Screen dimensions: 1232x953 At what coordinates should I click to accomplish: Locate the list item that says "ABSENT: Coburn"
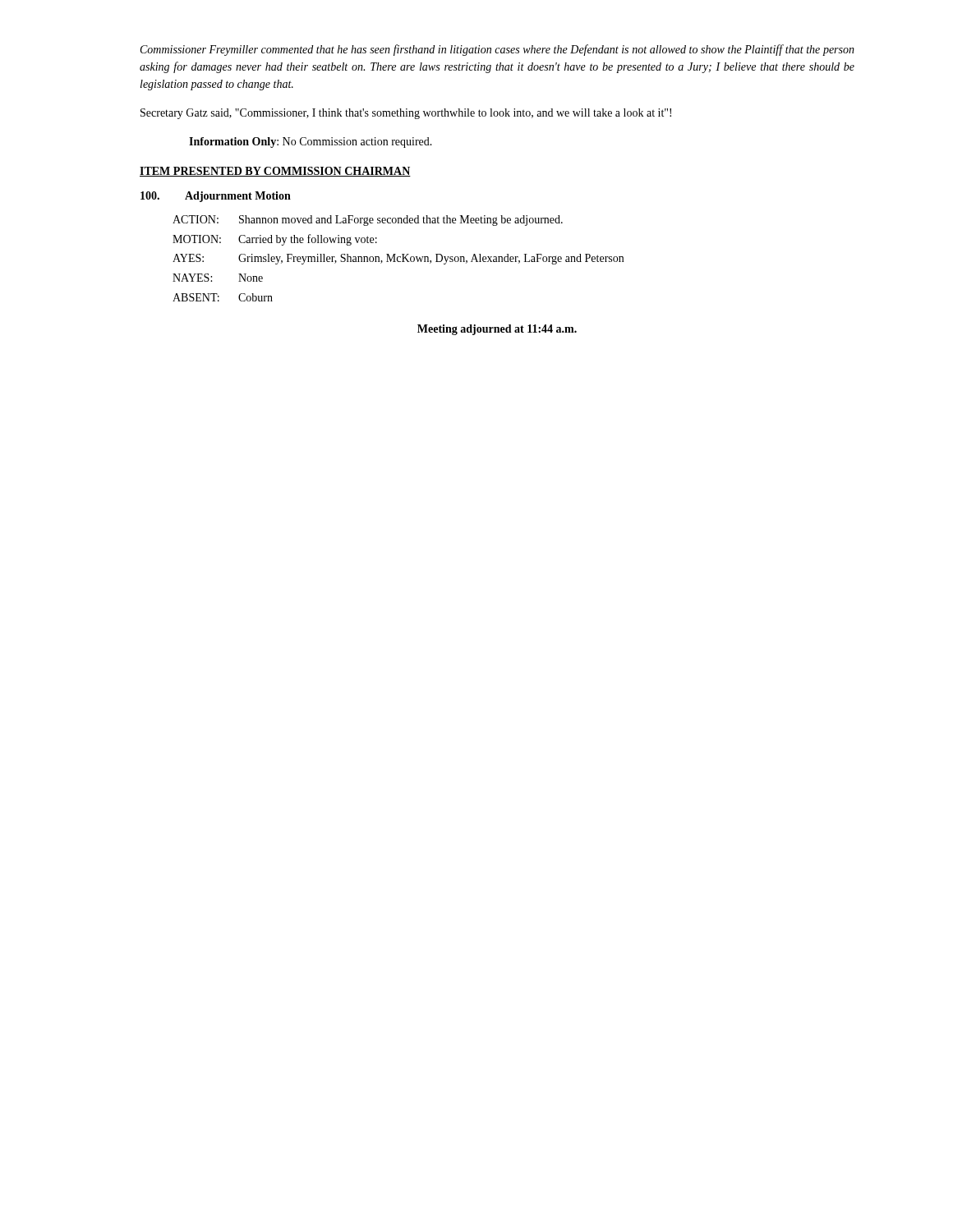coord(198,298)
